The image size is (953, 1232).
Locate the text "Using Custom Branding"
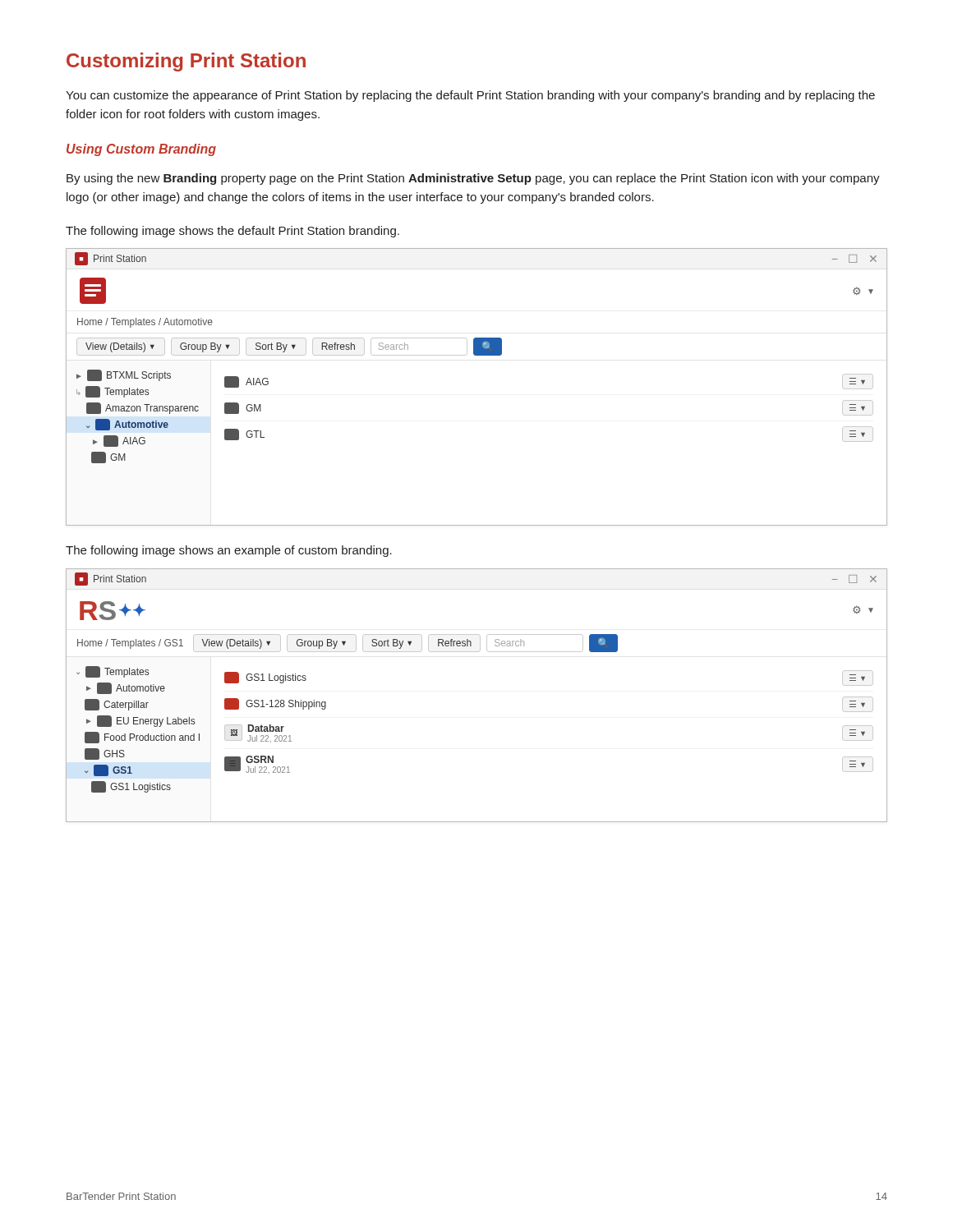[x=141, y=149]
